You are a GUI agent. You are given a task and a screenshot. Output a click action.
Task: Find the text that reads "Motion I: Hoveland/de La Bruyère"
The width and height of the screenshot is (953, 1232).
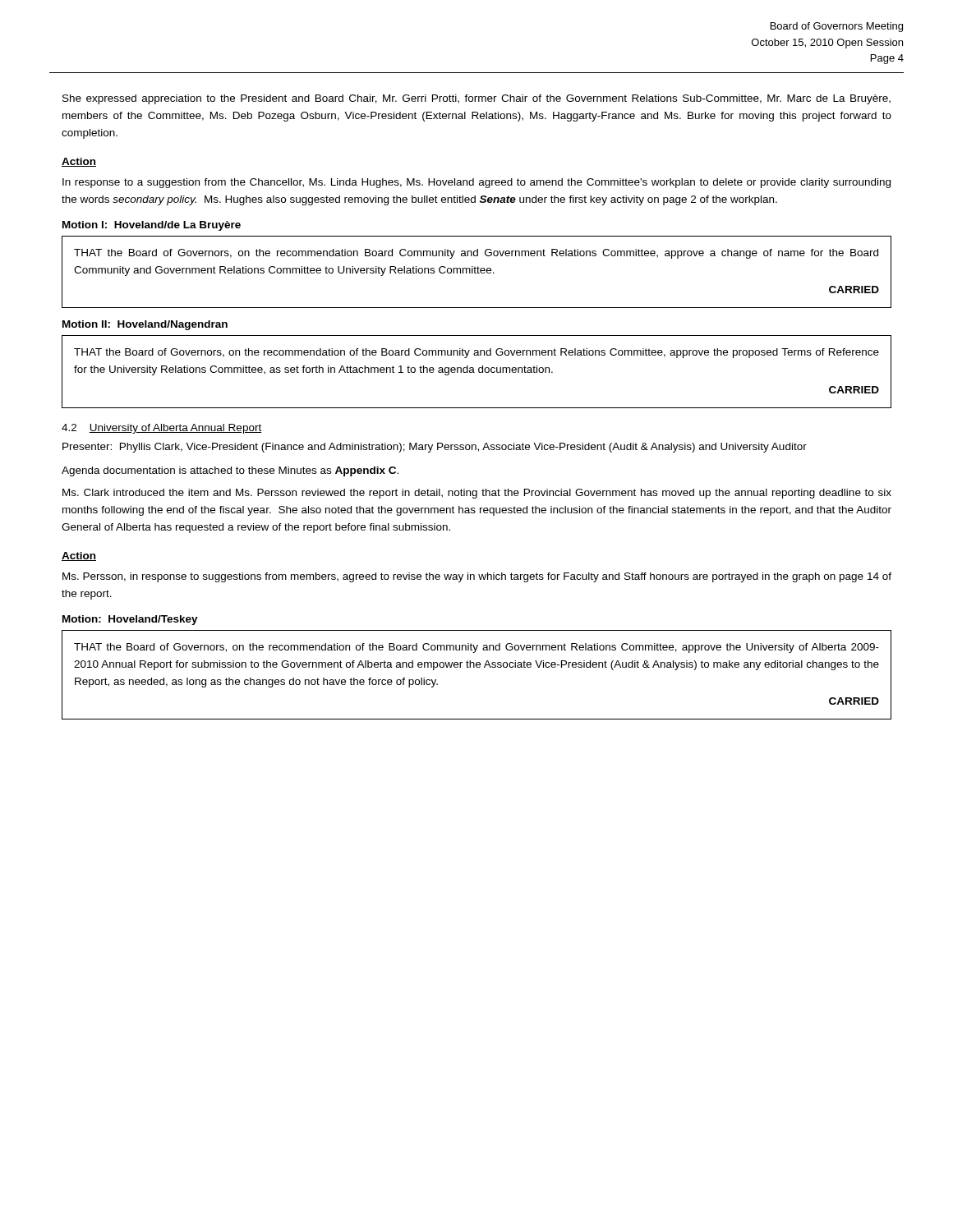tap(151, 224)
